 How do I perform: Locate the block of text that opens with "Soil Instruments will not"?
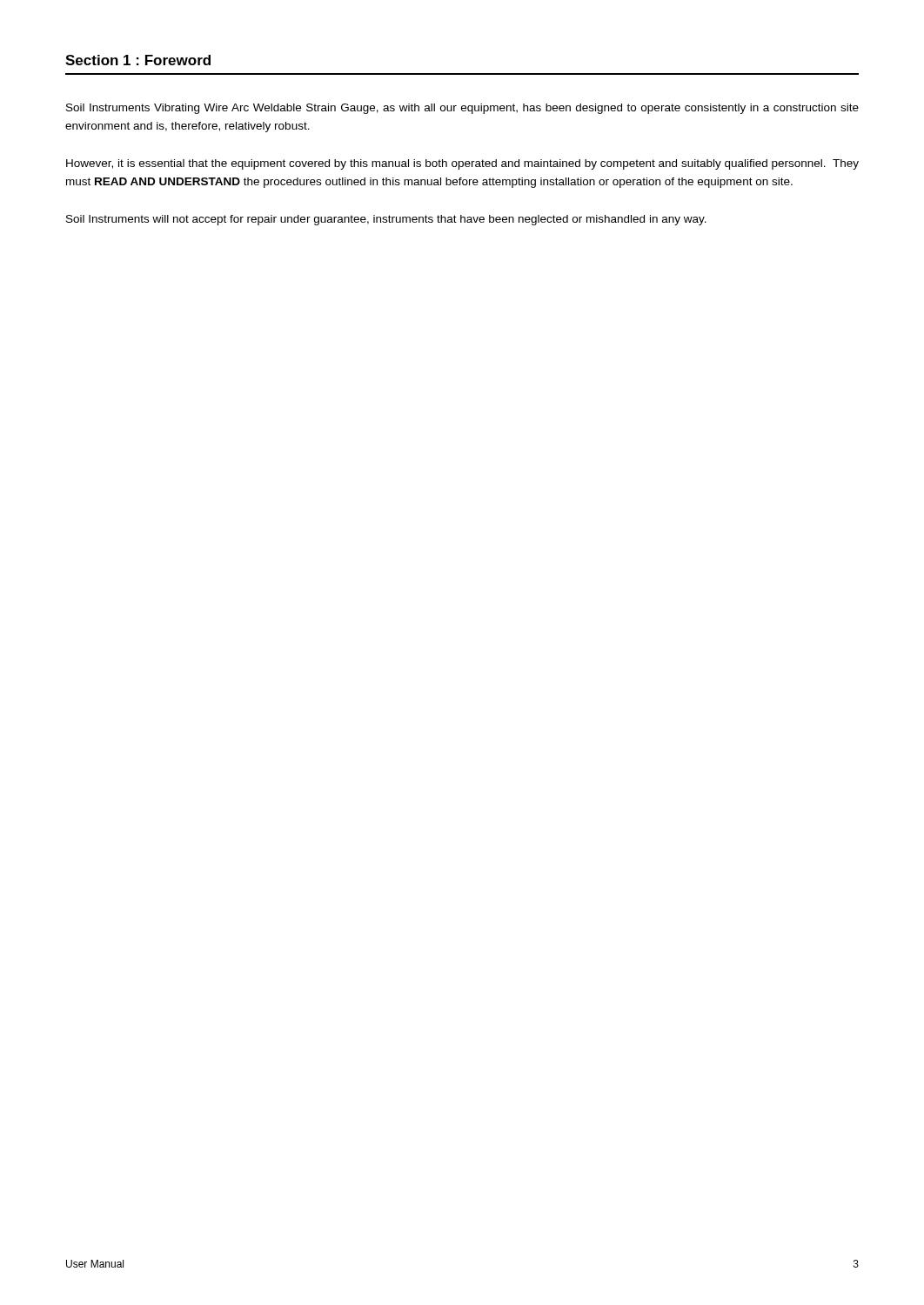point(386,219)
